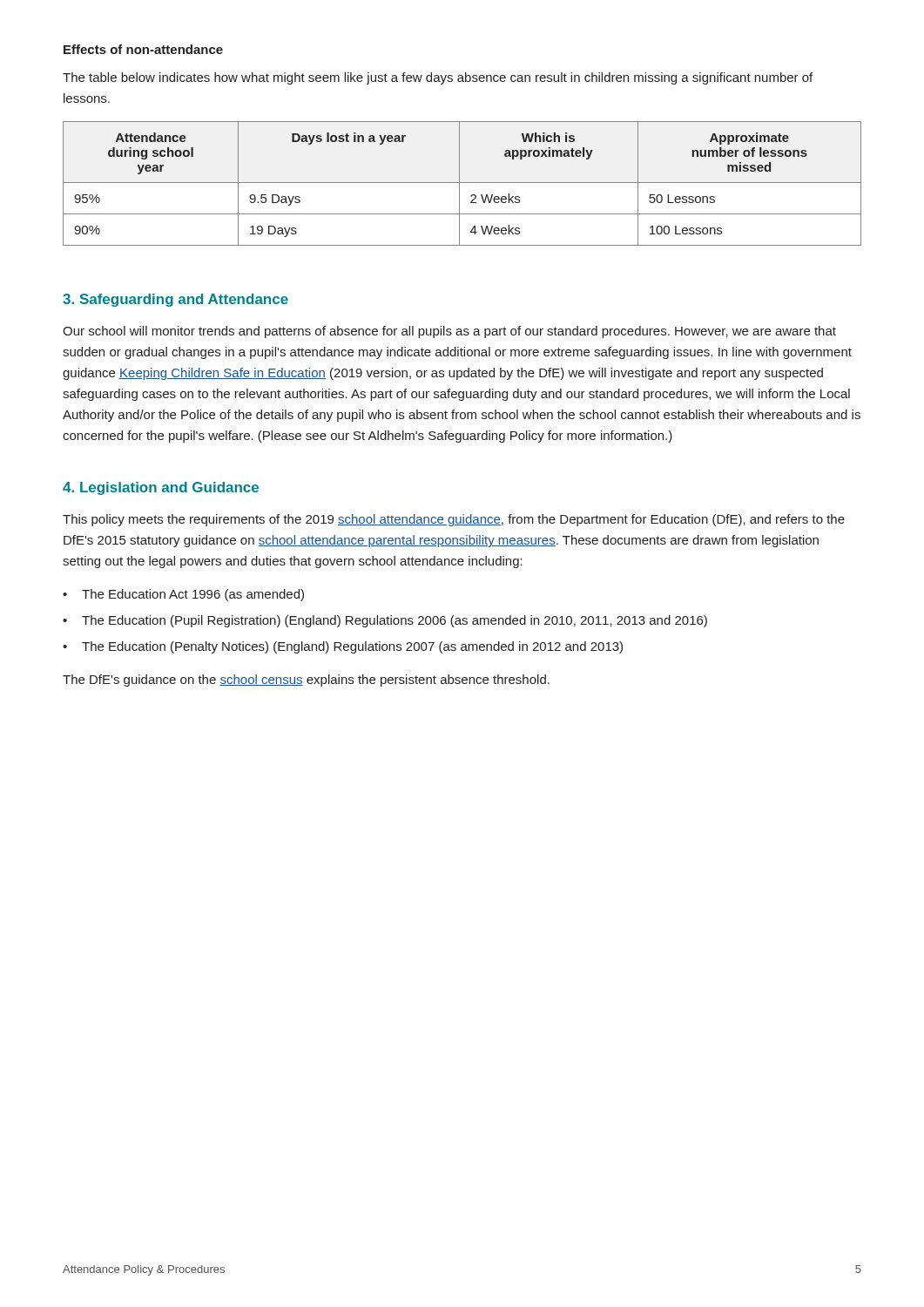Click on the element starting "The table below indicates how what"
This screenshot has height=1307, width=924.
coord(438,88)
